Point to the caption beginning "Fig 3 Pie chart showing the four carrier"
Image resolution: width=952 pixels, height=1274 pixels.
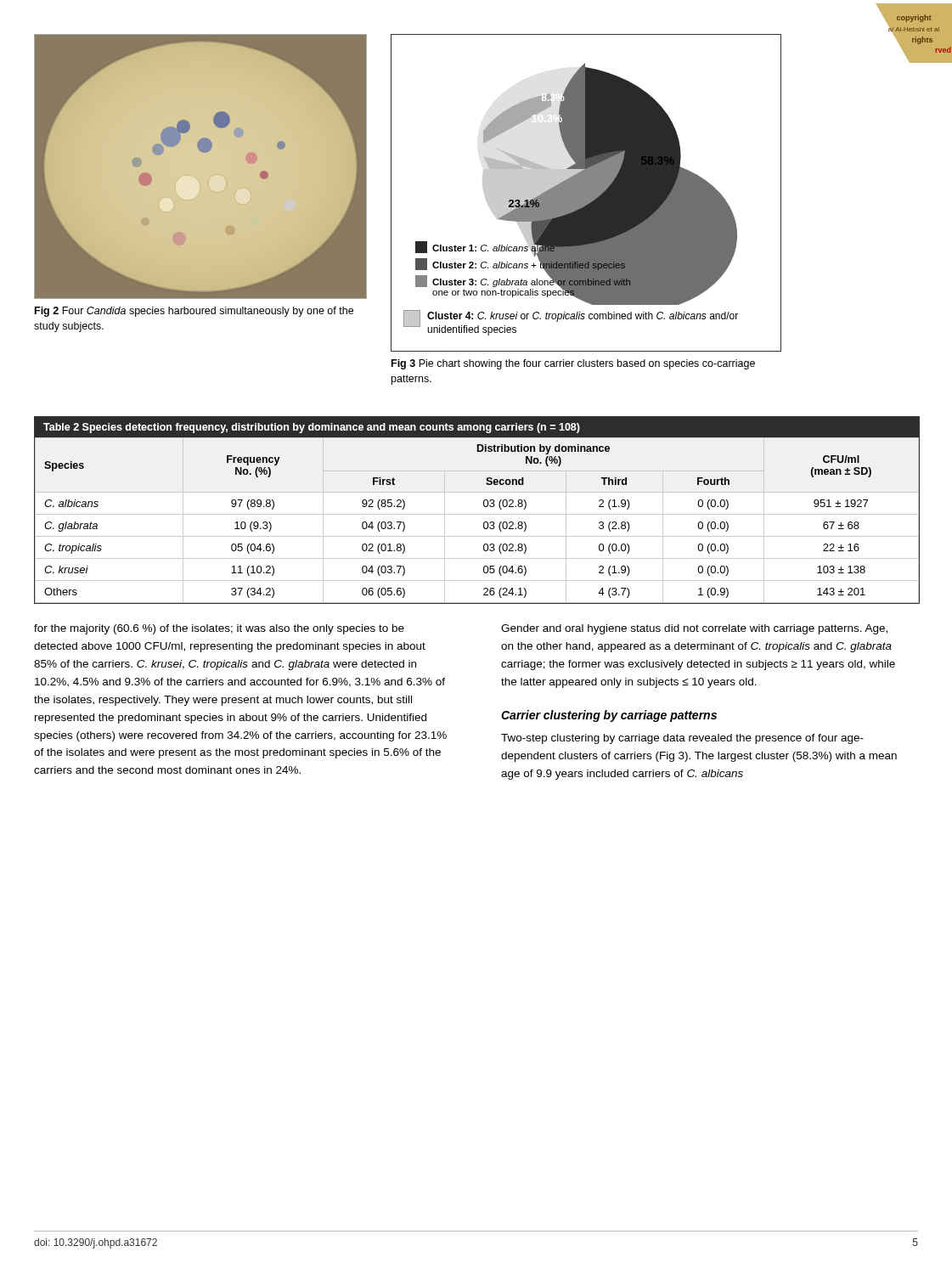(573, 371)
